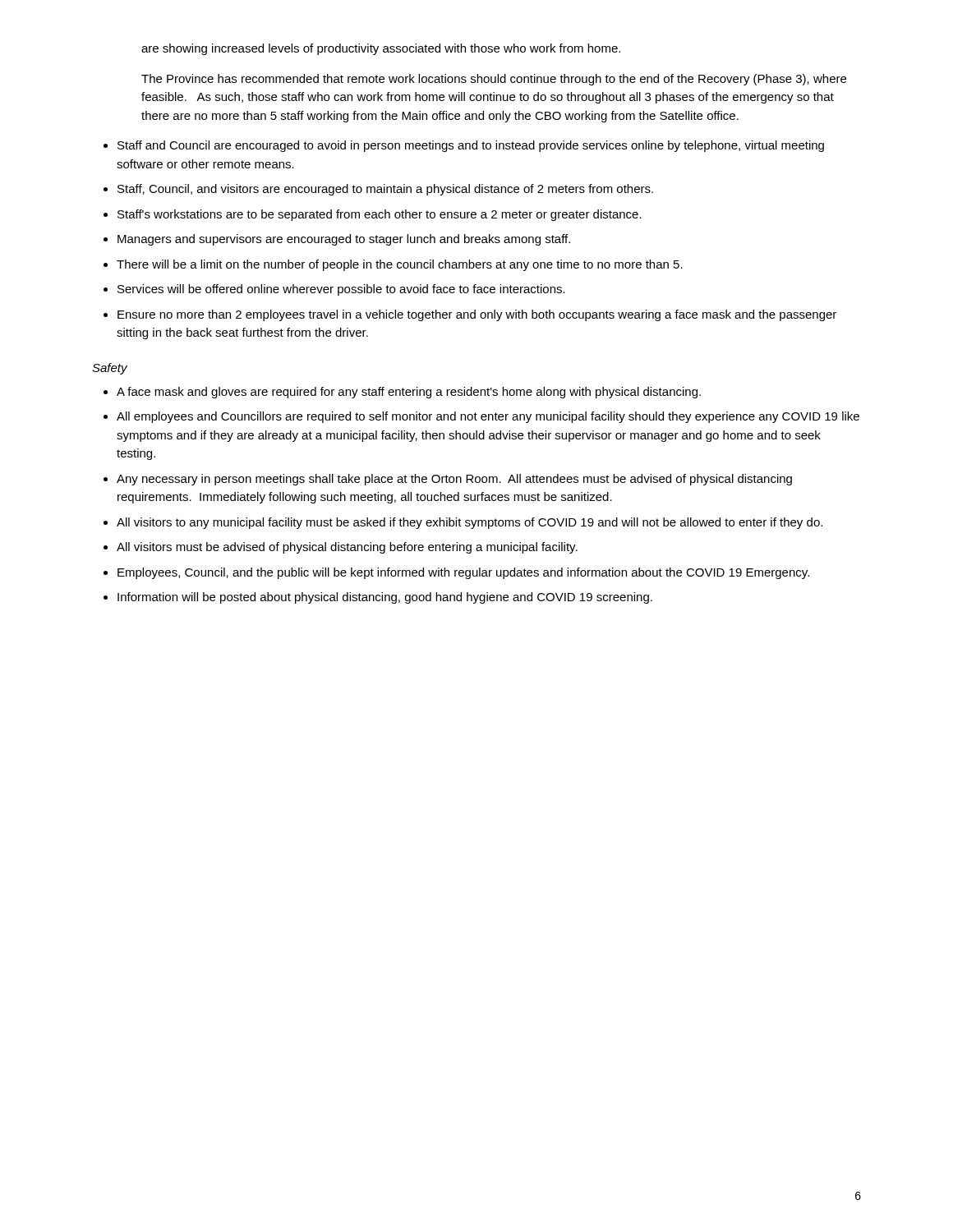Select the element starting "Staff's workstations are to be separated from each"

click(x=379, y=214)
